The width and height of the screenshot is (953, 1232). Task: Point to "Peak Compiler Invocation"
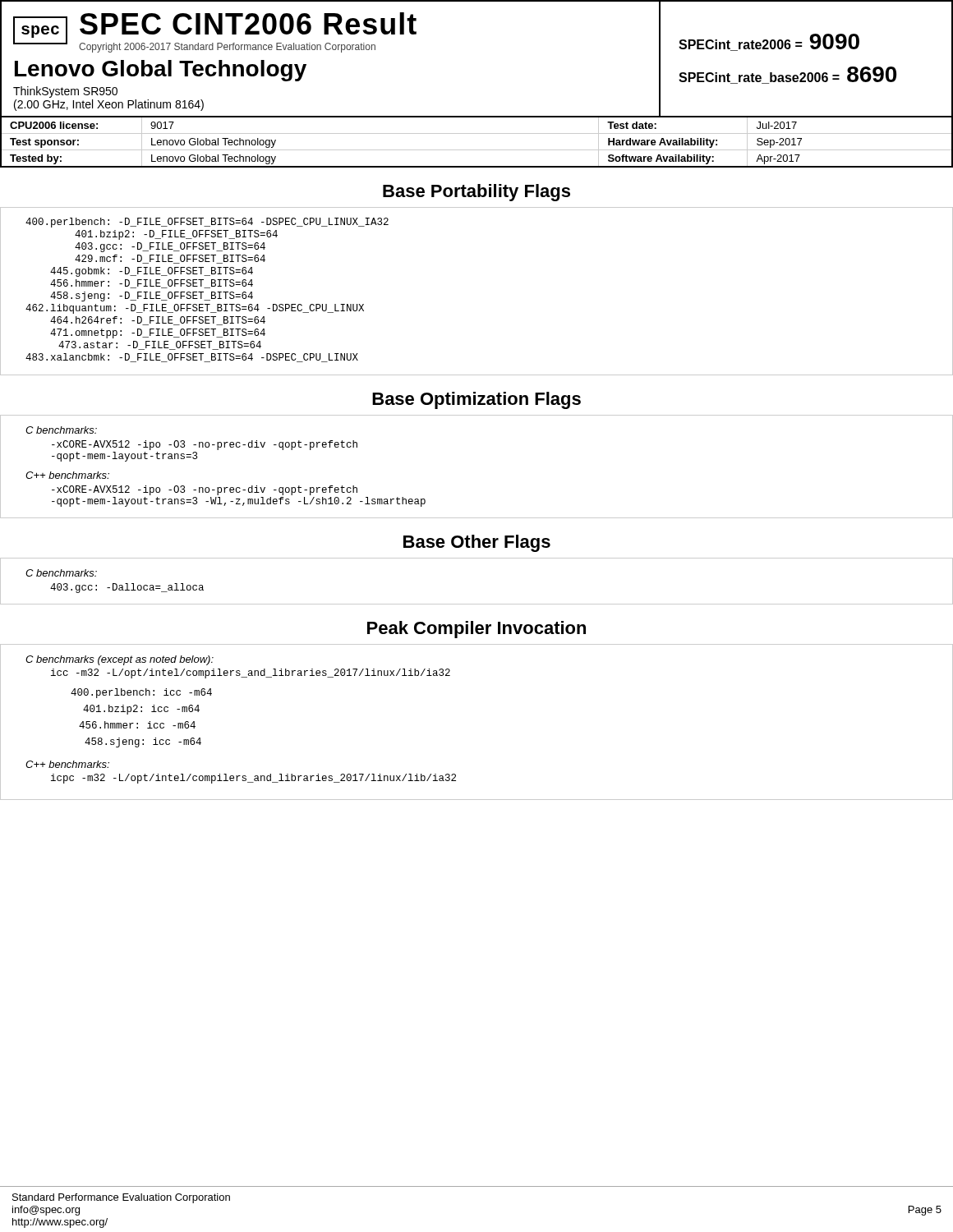[476, 628]
